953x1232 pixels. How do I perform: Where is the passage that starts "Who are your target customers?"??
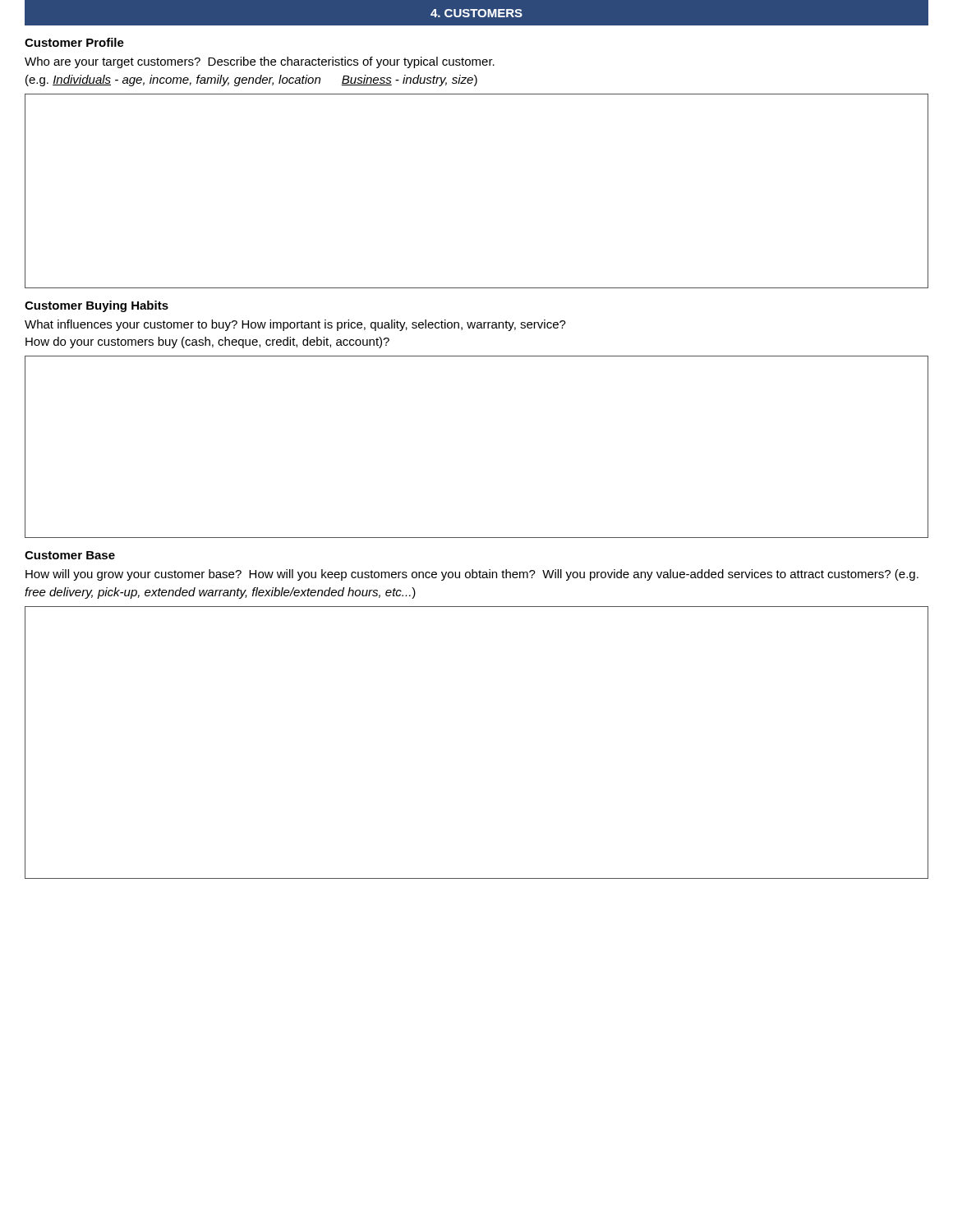[260, 70]
